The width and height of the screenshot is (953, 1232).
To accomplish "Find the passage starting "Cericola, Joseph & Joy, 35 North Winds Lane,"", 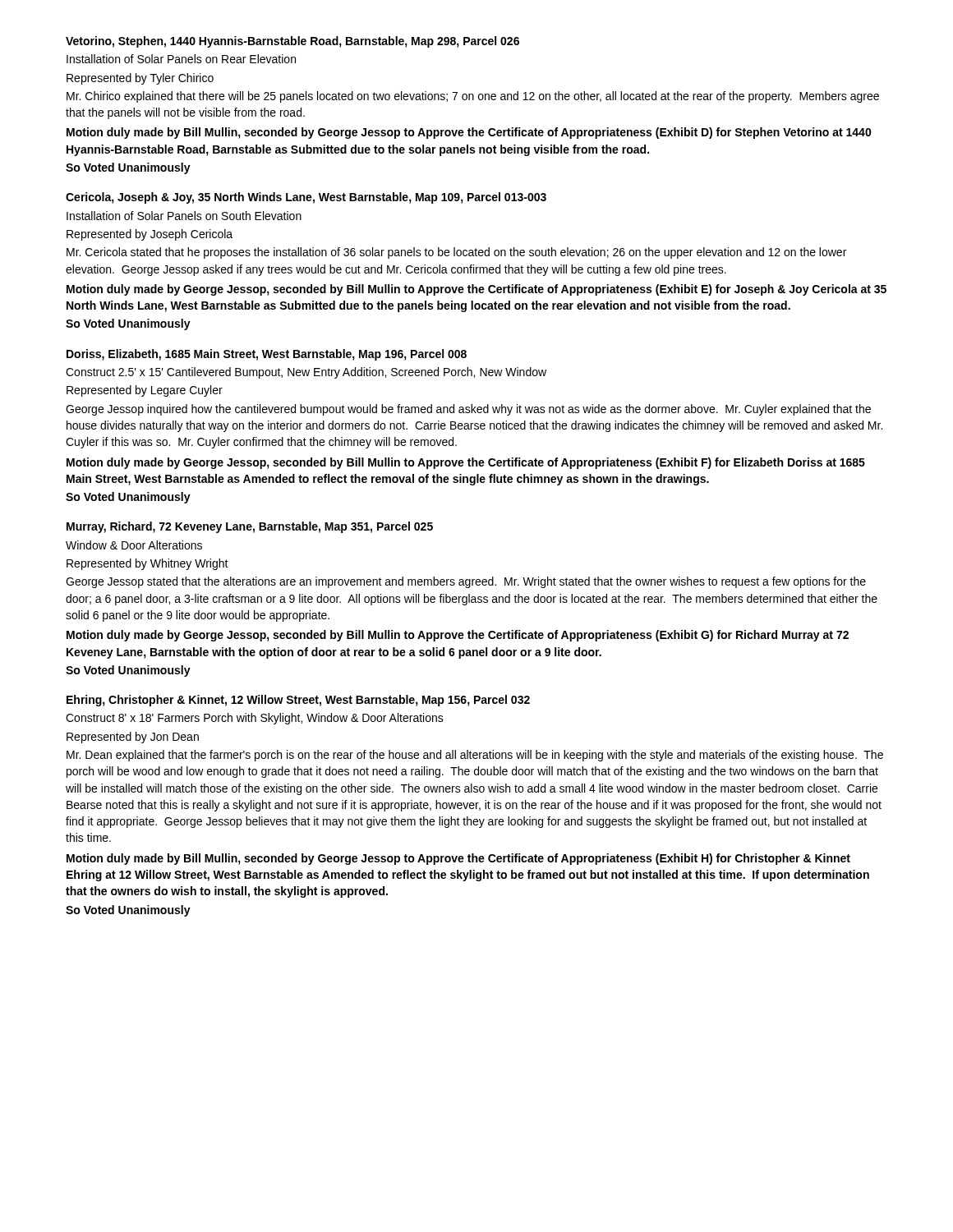I will pos(476,198).
